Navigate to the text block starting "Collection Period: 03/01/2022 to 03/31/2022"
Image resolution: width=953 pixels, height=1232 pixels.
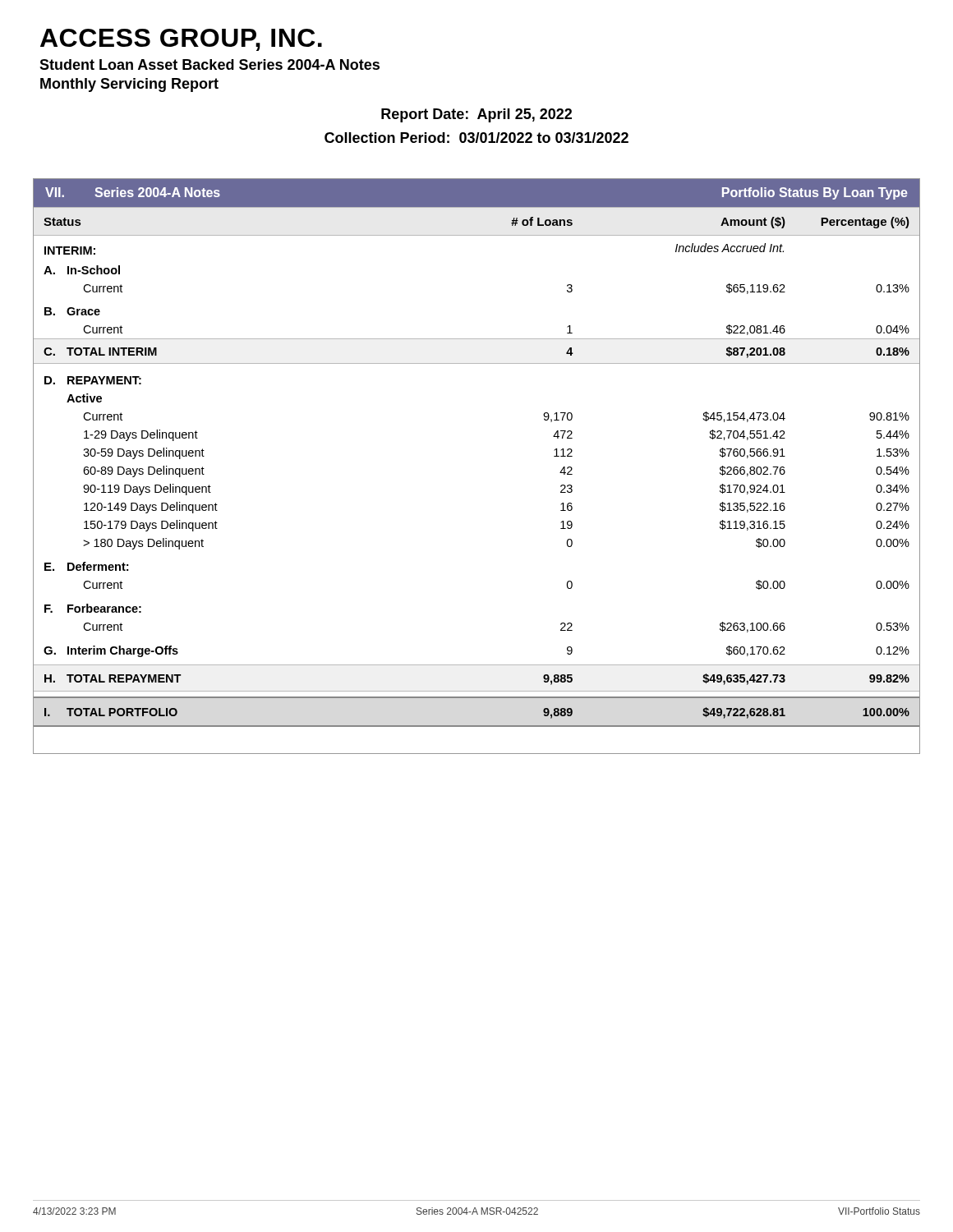(x=476, y=138)
